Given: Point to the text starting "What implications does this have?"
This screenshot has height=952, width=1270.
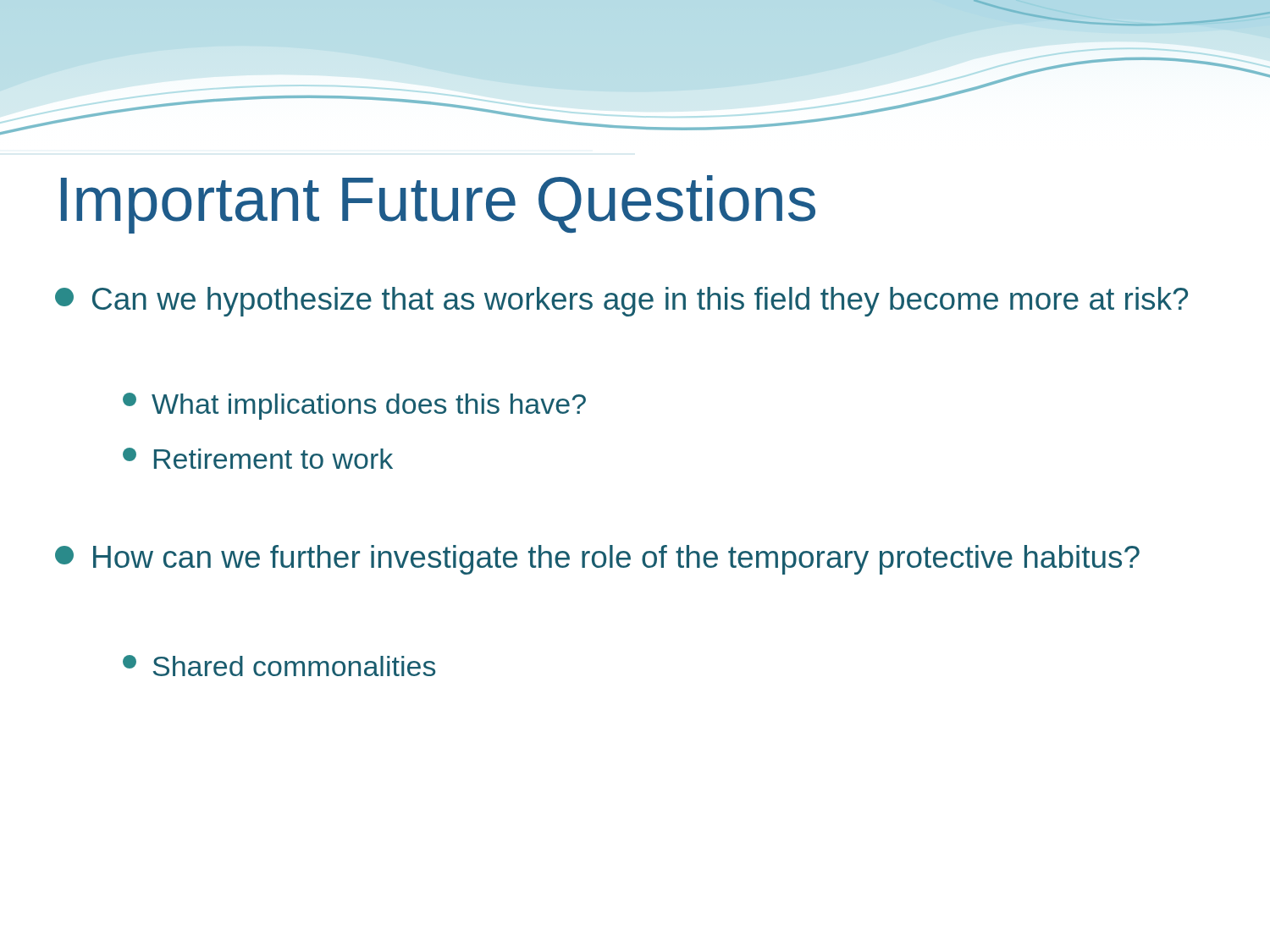Looking at the screenshot, I should point(355,404).
